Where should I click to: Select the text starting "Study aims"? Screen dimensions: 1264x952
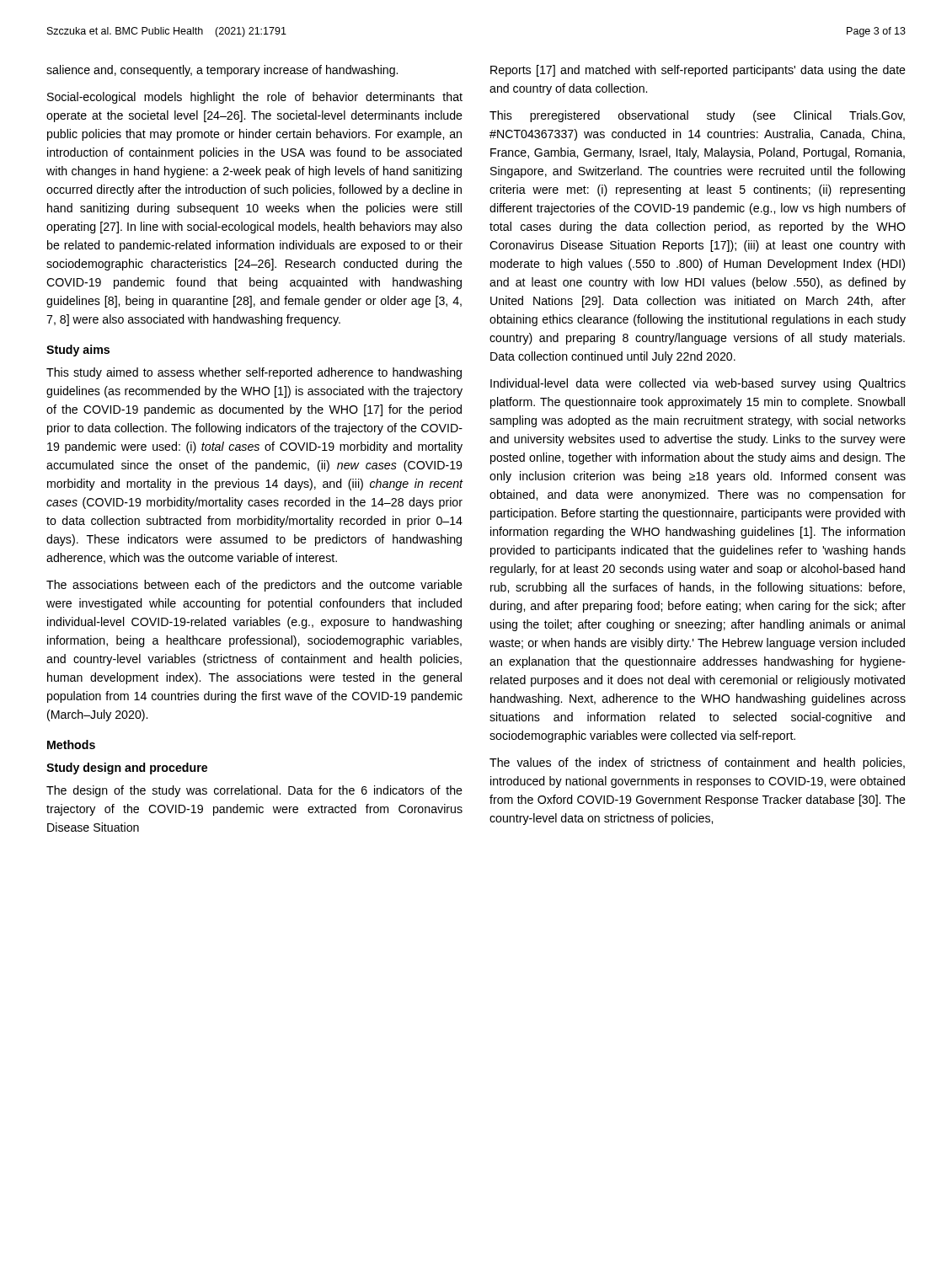78,350
